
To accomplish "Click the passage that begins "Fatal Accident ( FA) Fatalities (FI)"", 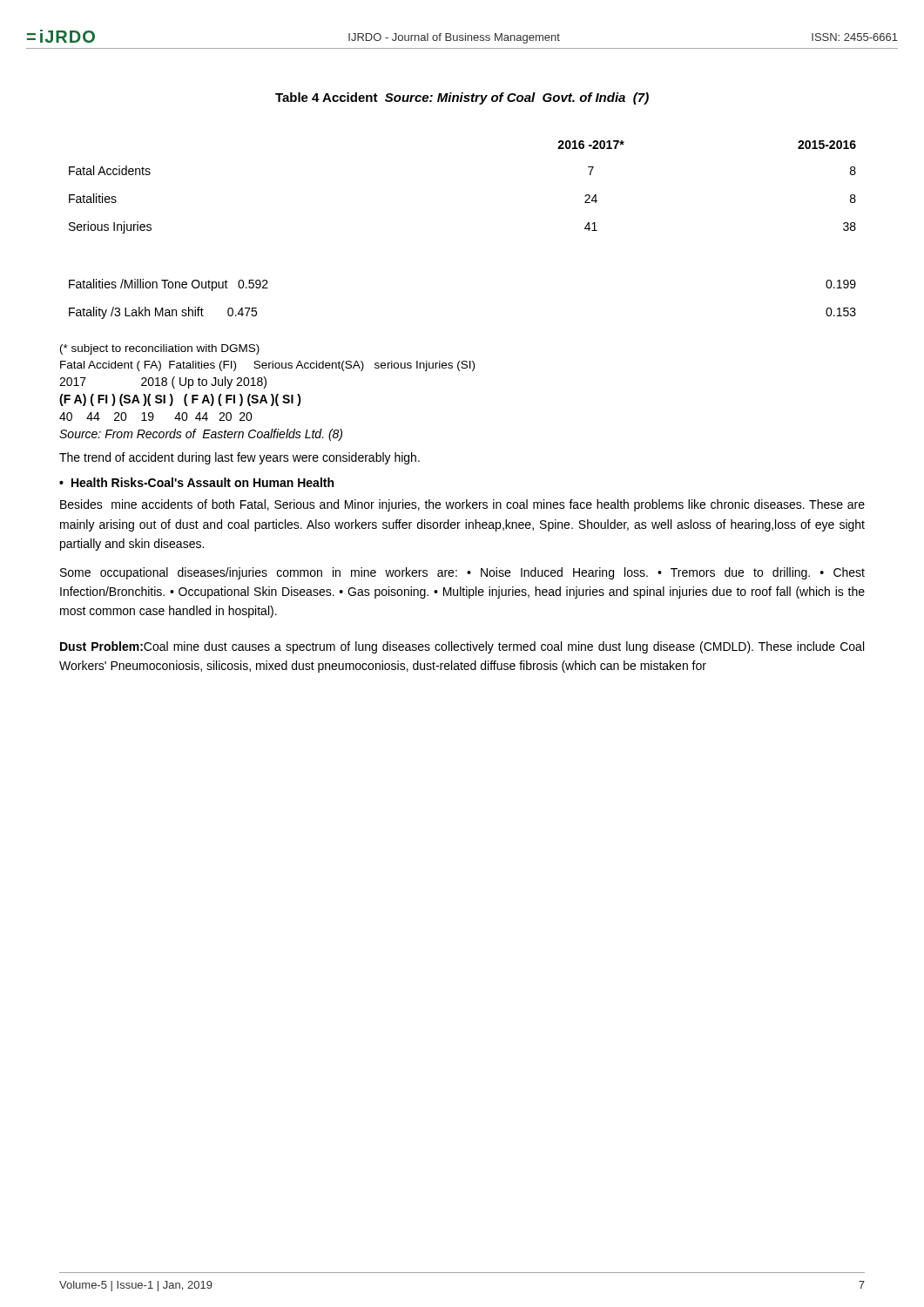I will coord(267,365).
